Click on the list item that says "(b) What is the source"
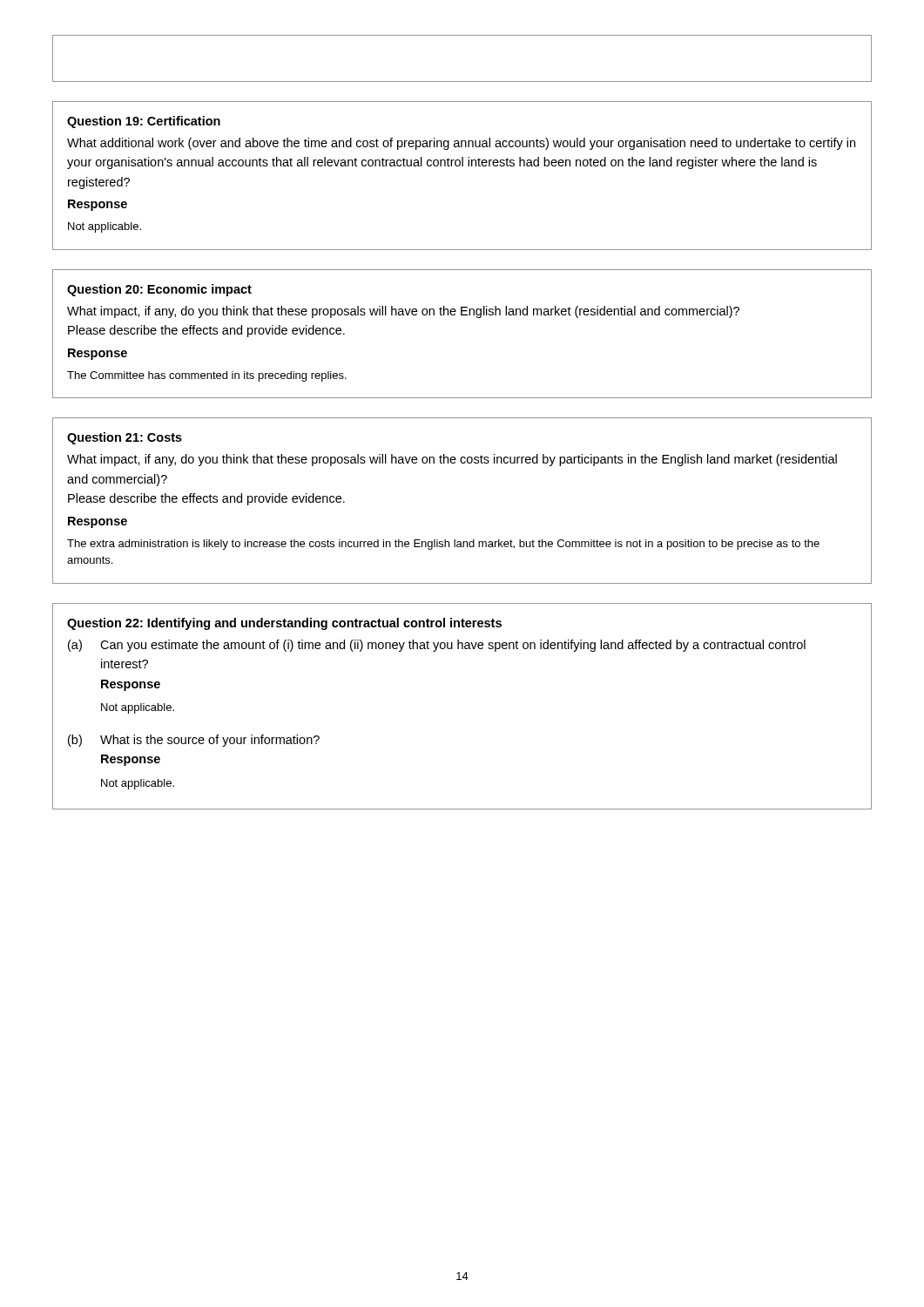The image size is (924, 1307). [x=194, y=741]
